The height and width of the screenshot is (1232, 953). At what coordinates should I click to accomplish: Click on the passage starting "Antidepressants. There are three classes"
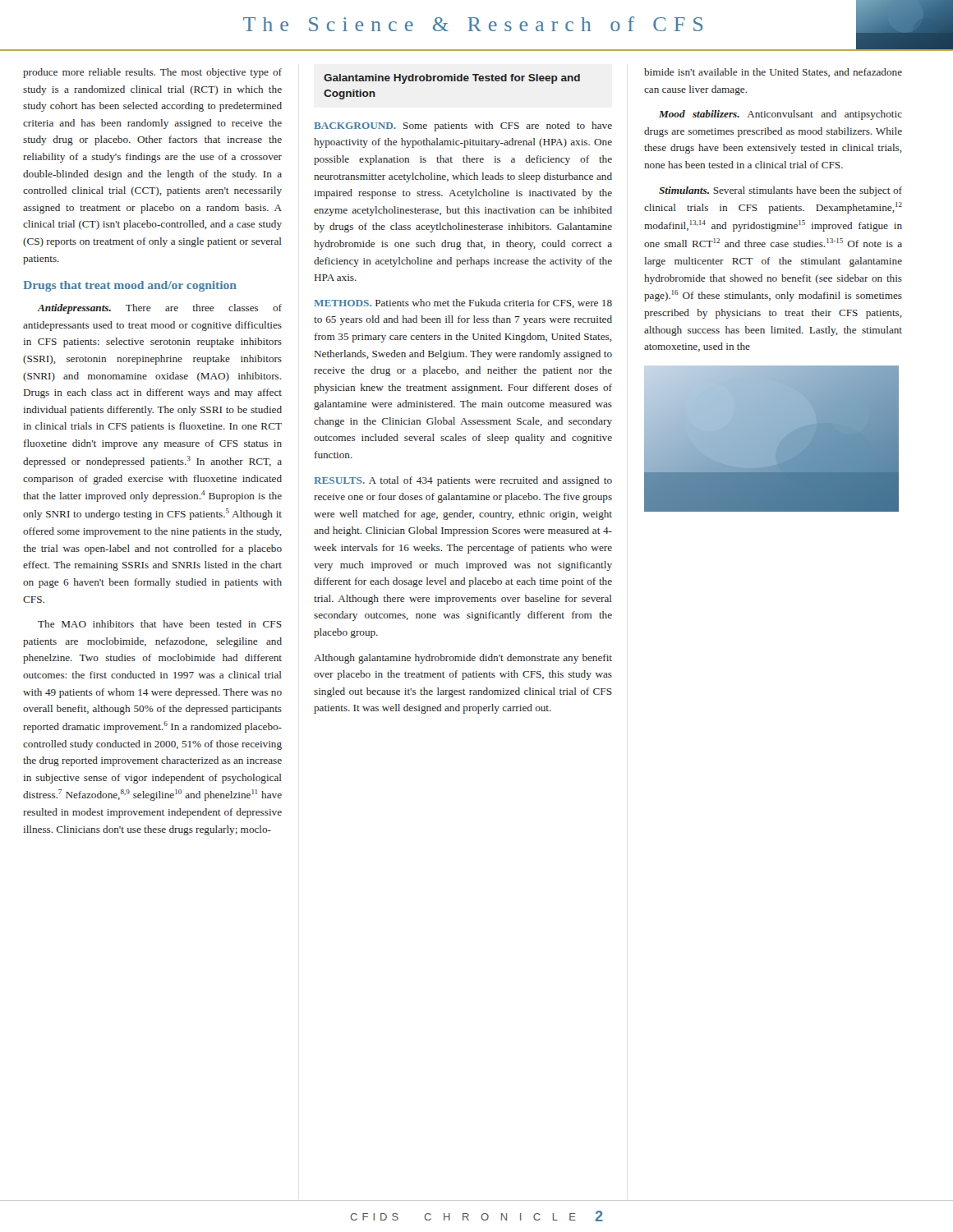152,454
